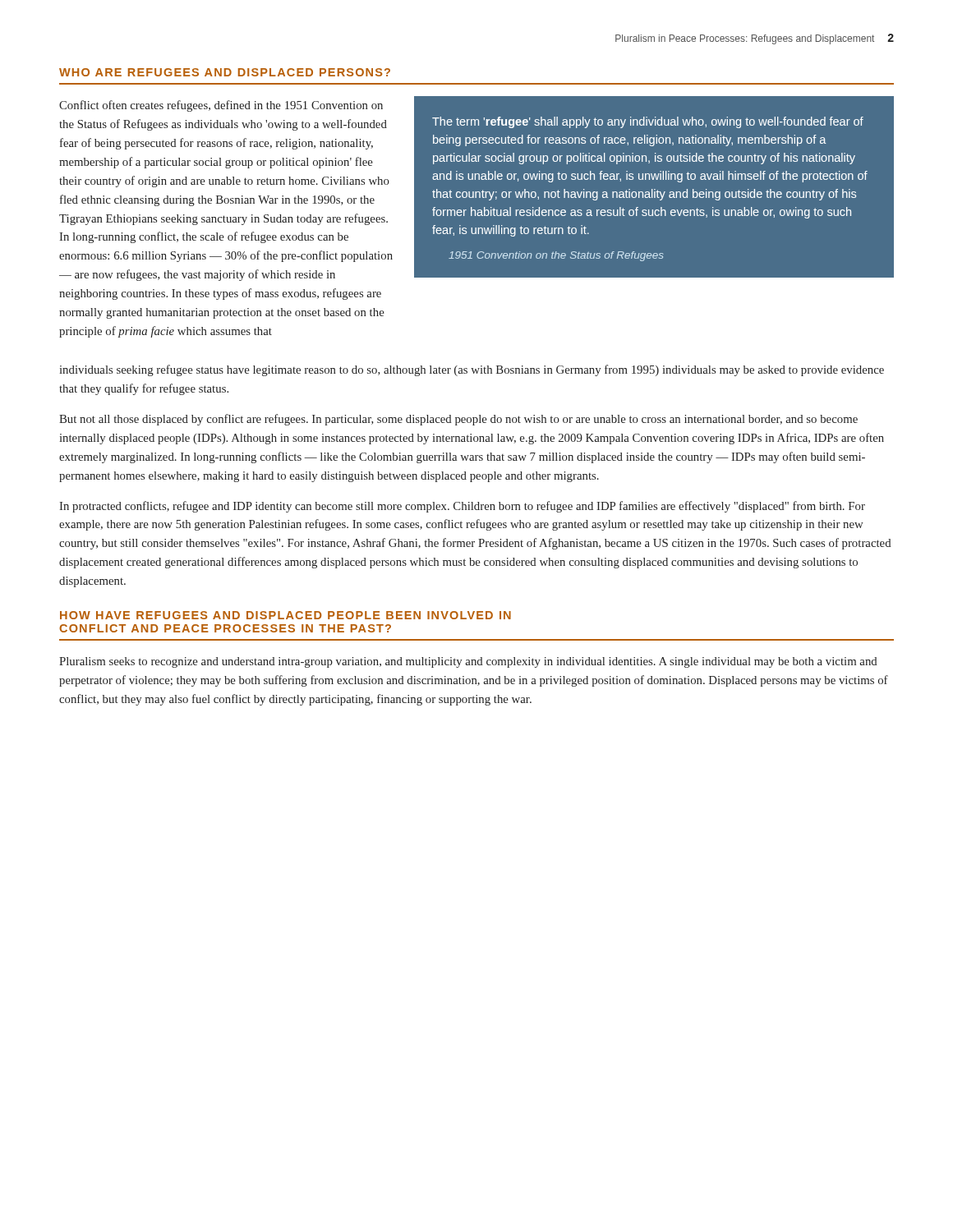Locate the passage starting "HOW HAVE REFUGEES AND DISPLACED"
Screen dimensions: 1232x953
[x=476, y=625]
